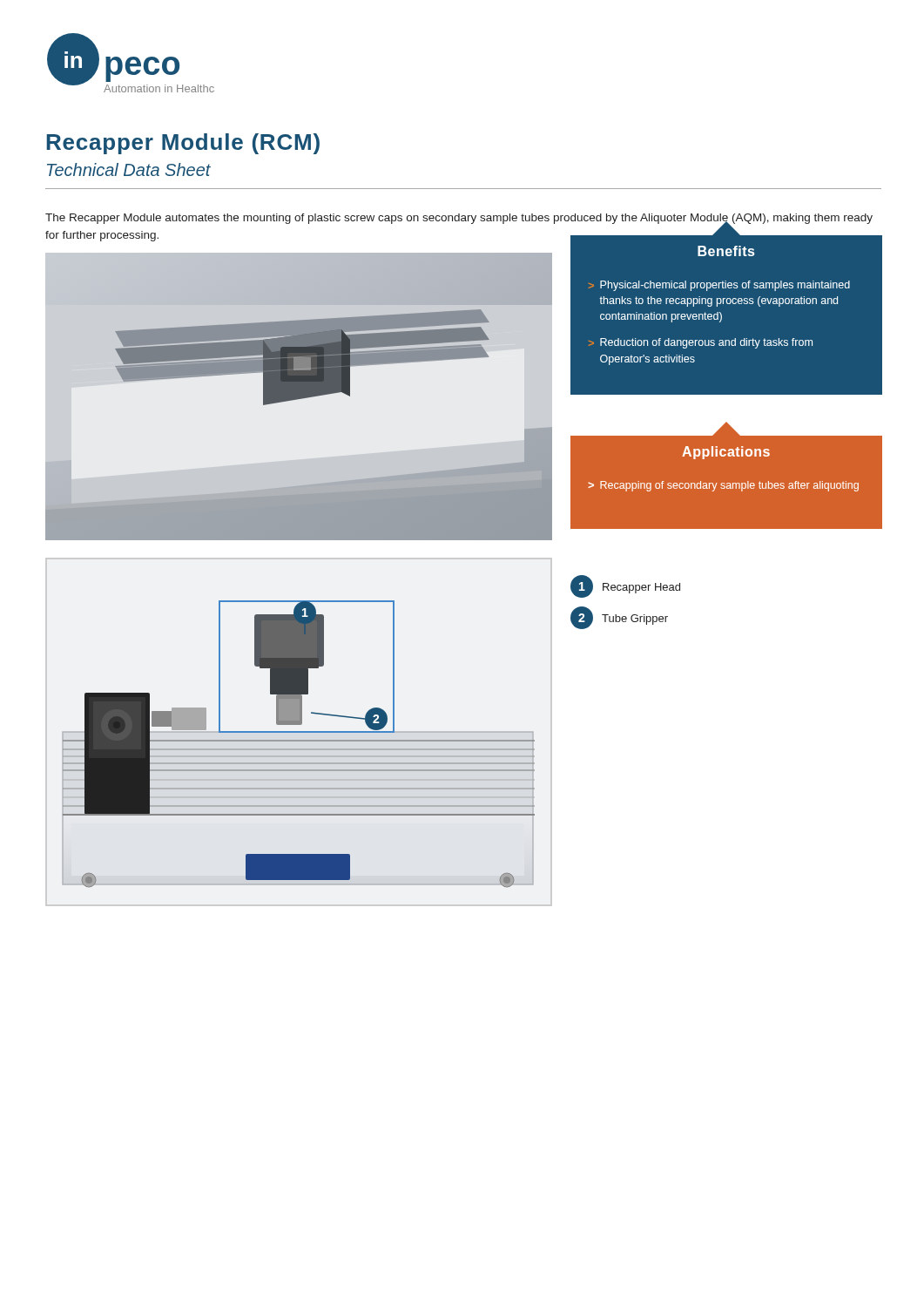Image resolution: width=924 pixels, height=1307 pixels.
Task: Select the passage starting "> Reduction of dangerous and dirty tasks"
Action: pos(726,351)
